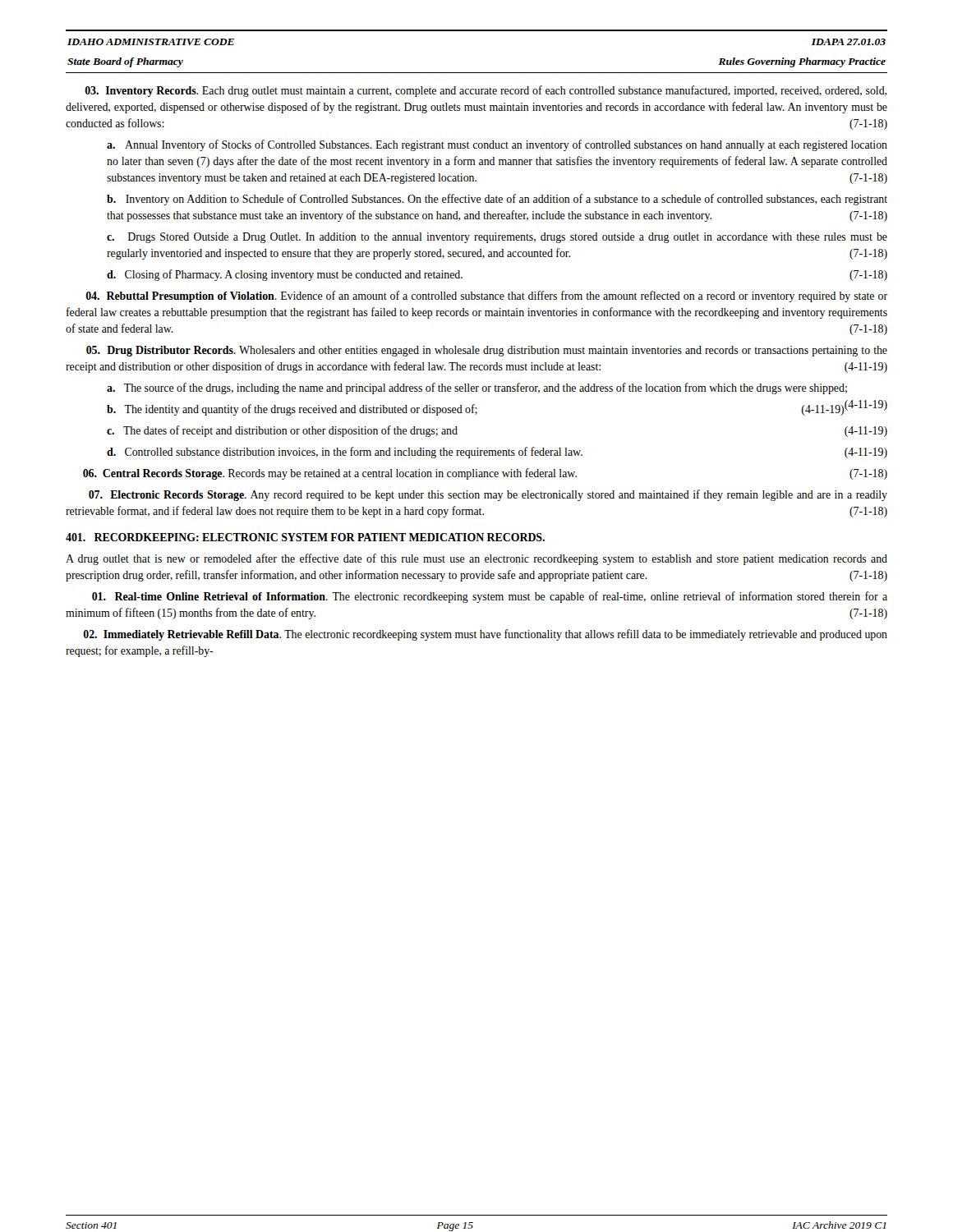Find the block on this page that starts "A drug outlet that is"

pyautogui.click(x=476, y=568)
